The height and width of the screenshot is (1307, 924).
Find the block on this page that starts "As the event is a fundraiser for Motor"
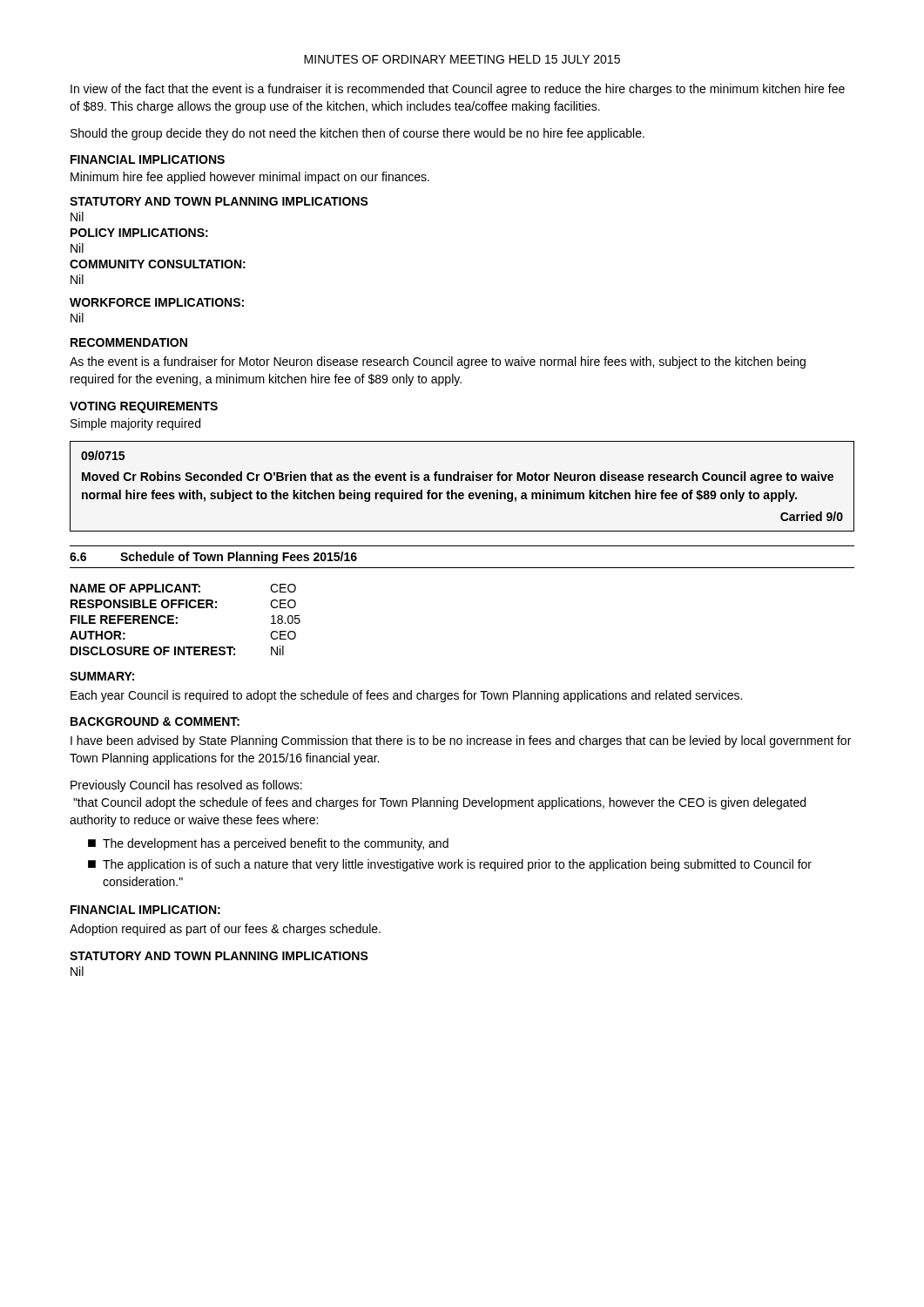click(438, 371)
